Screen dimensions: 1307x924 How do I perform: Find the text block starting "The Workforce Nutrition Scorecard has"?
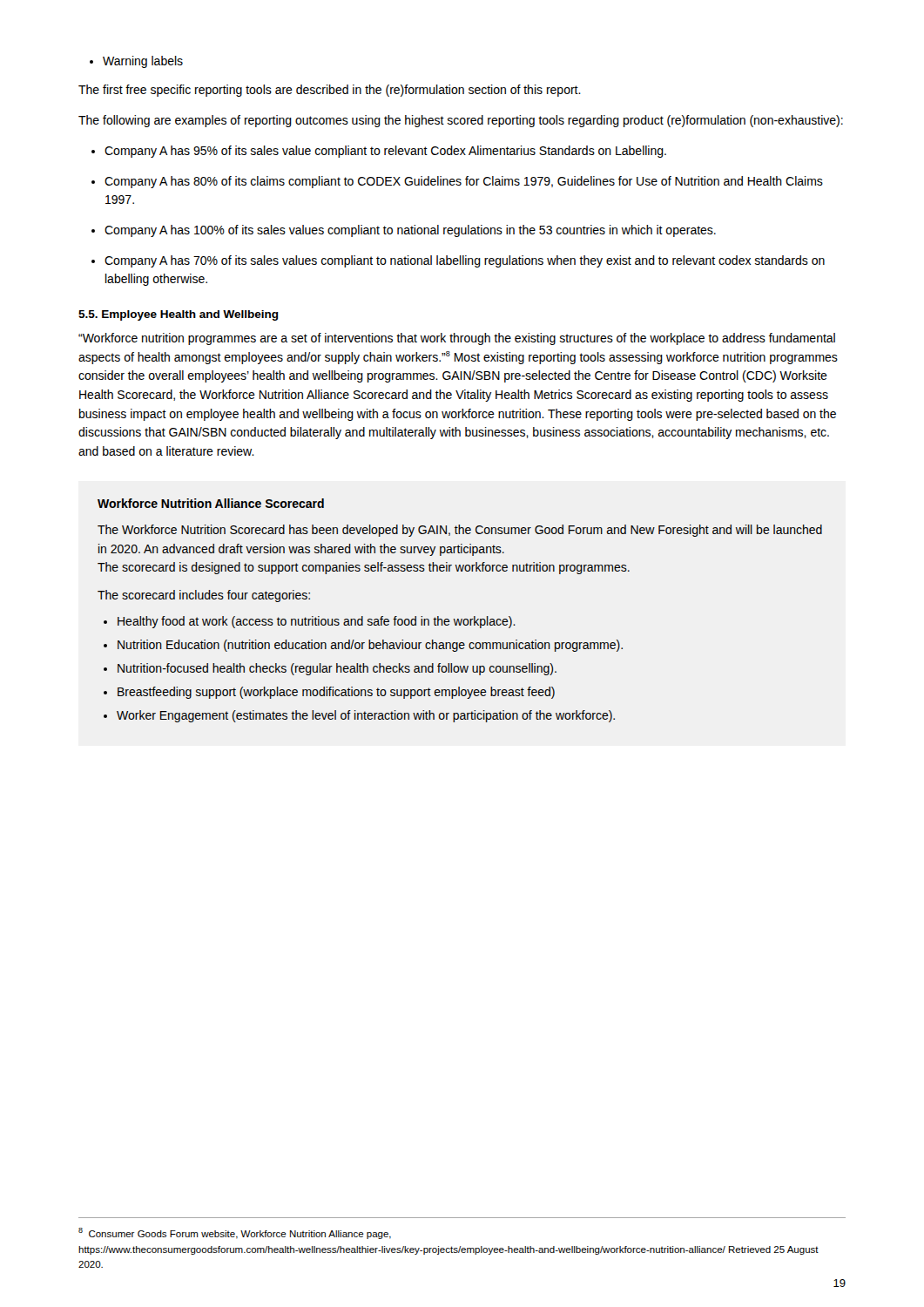pyautogui.click(x=460, y=549)
